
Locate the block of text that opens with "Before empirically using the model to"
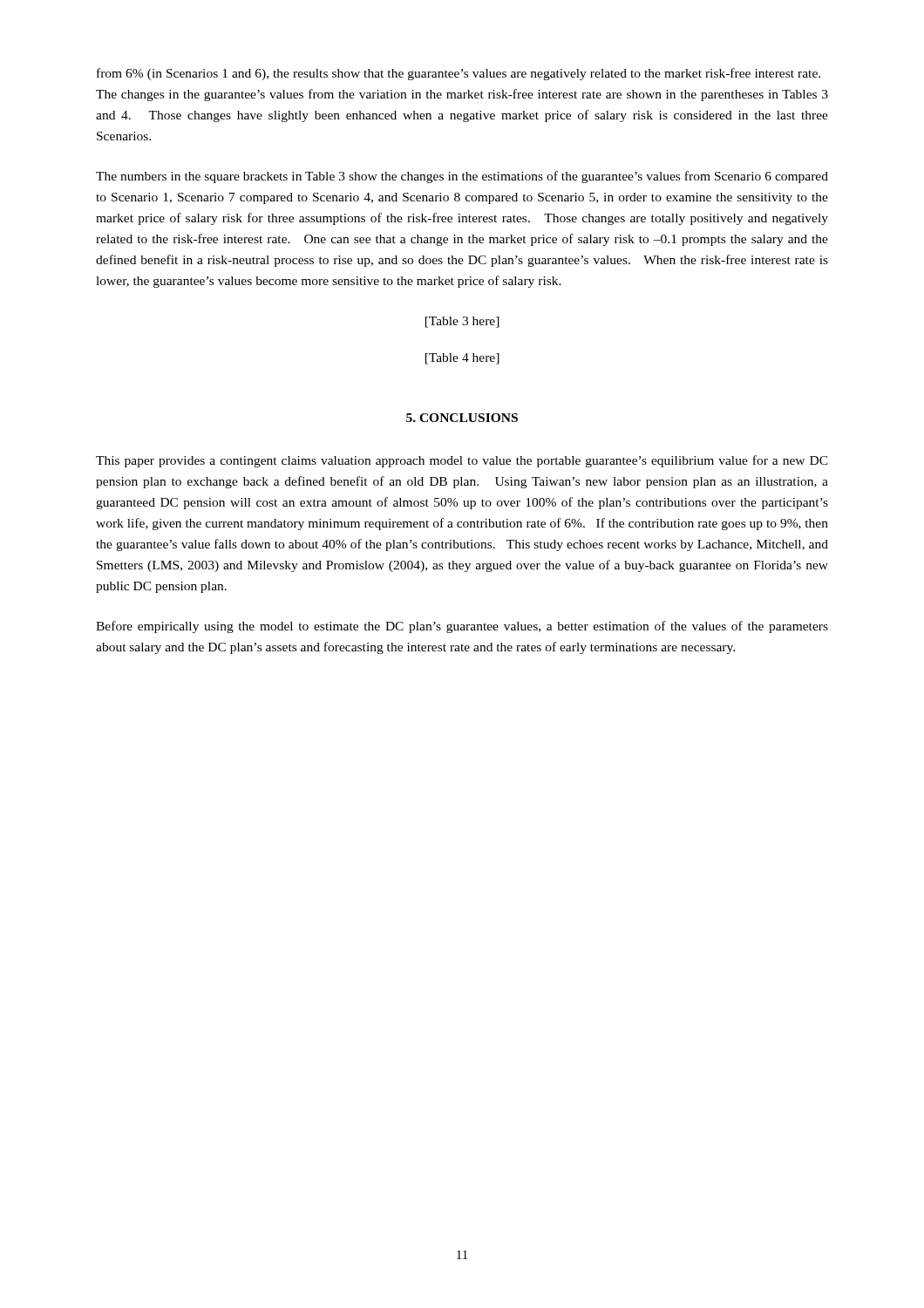point(462,636)
